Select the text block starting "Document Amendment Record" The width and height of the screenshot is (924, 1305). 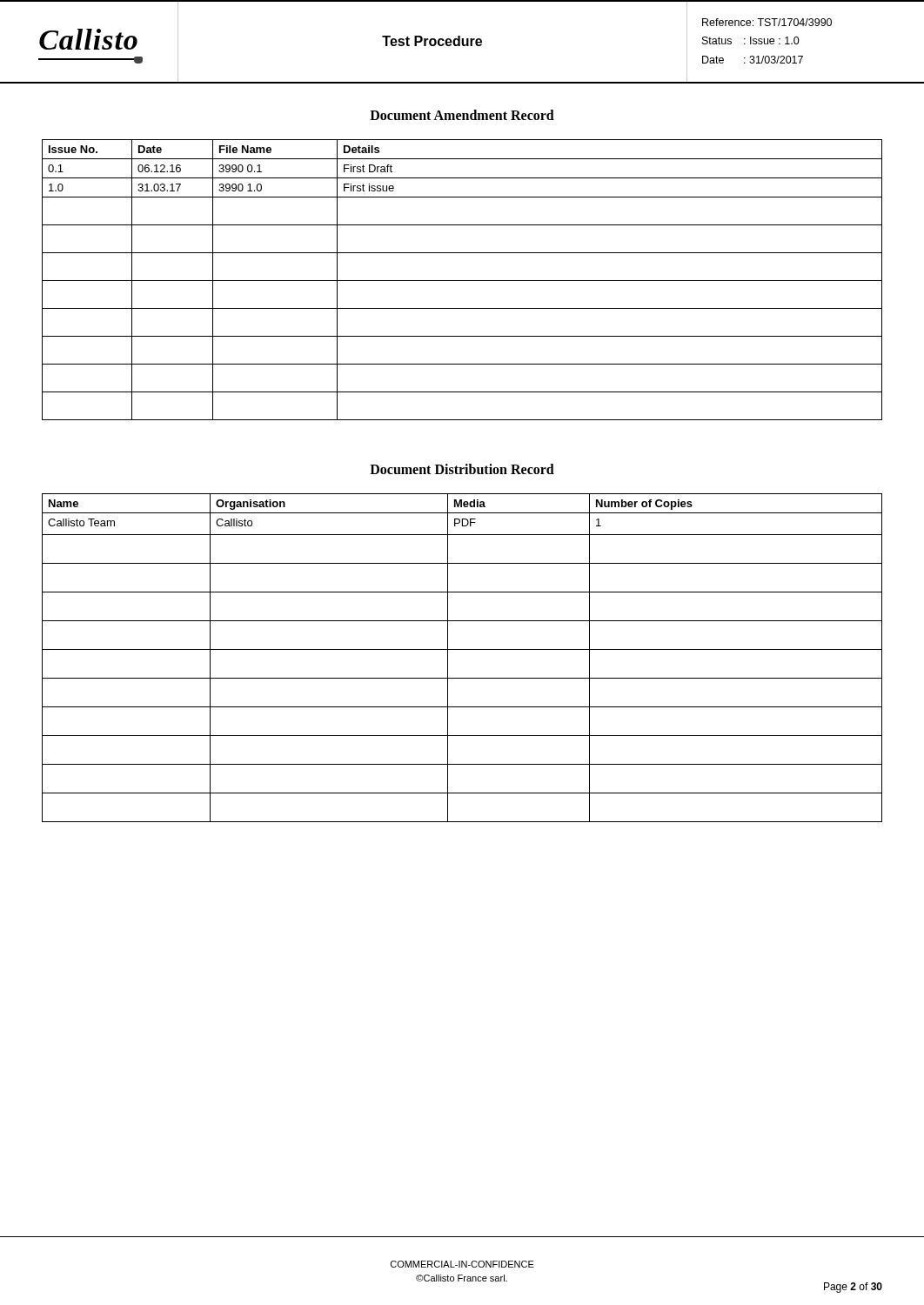tap(462, 115)
